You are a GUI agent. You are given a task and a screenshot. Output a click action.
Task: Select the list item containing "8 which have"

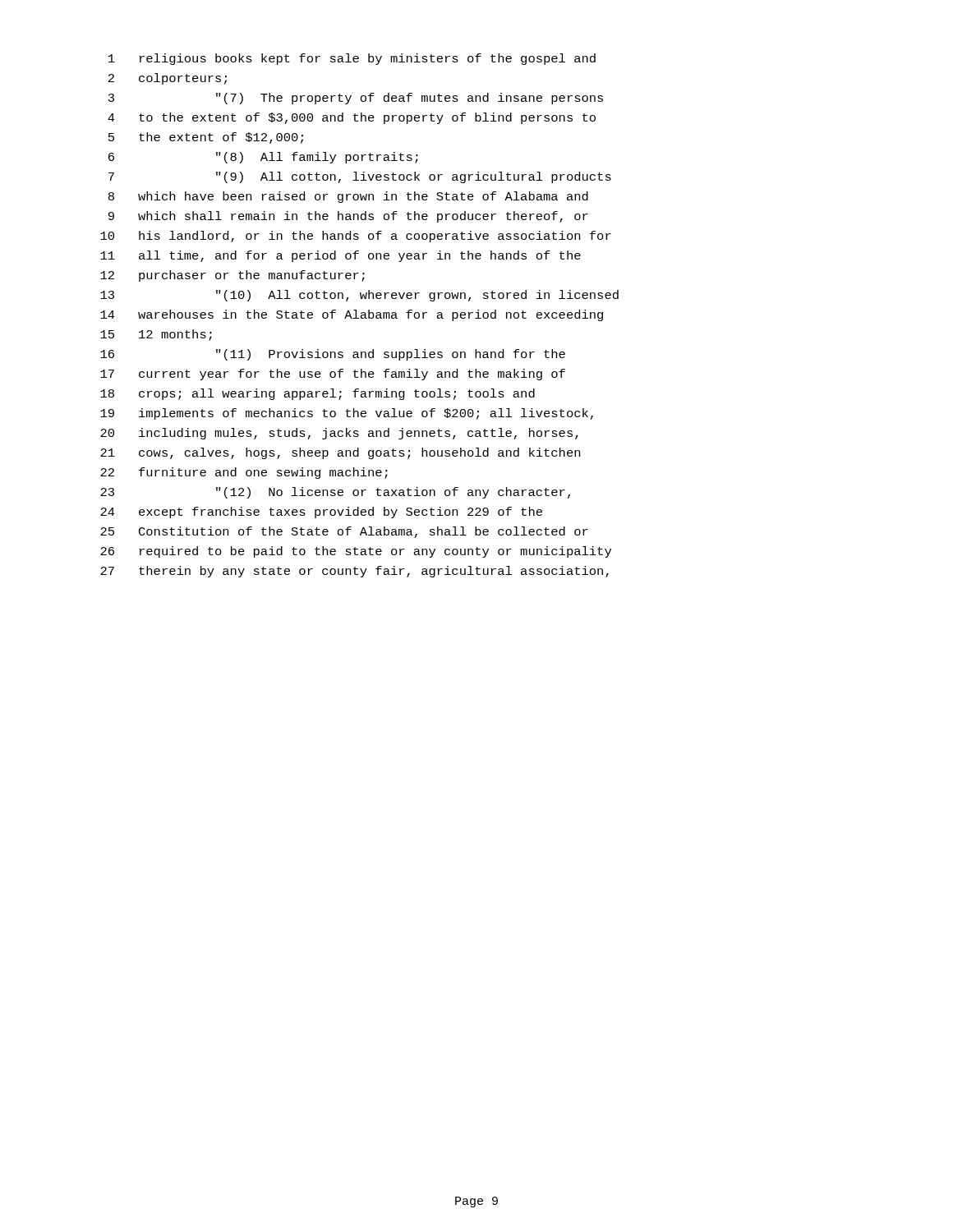pos(476,197)
